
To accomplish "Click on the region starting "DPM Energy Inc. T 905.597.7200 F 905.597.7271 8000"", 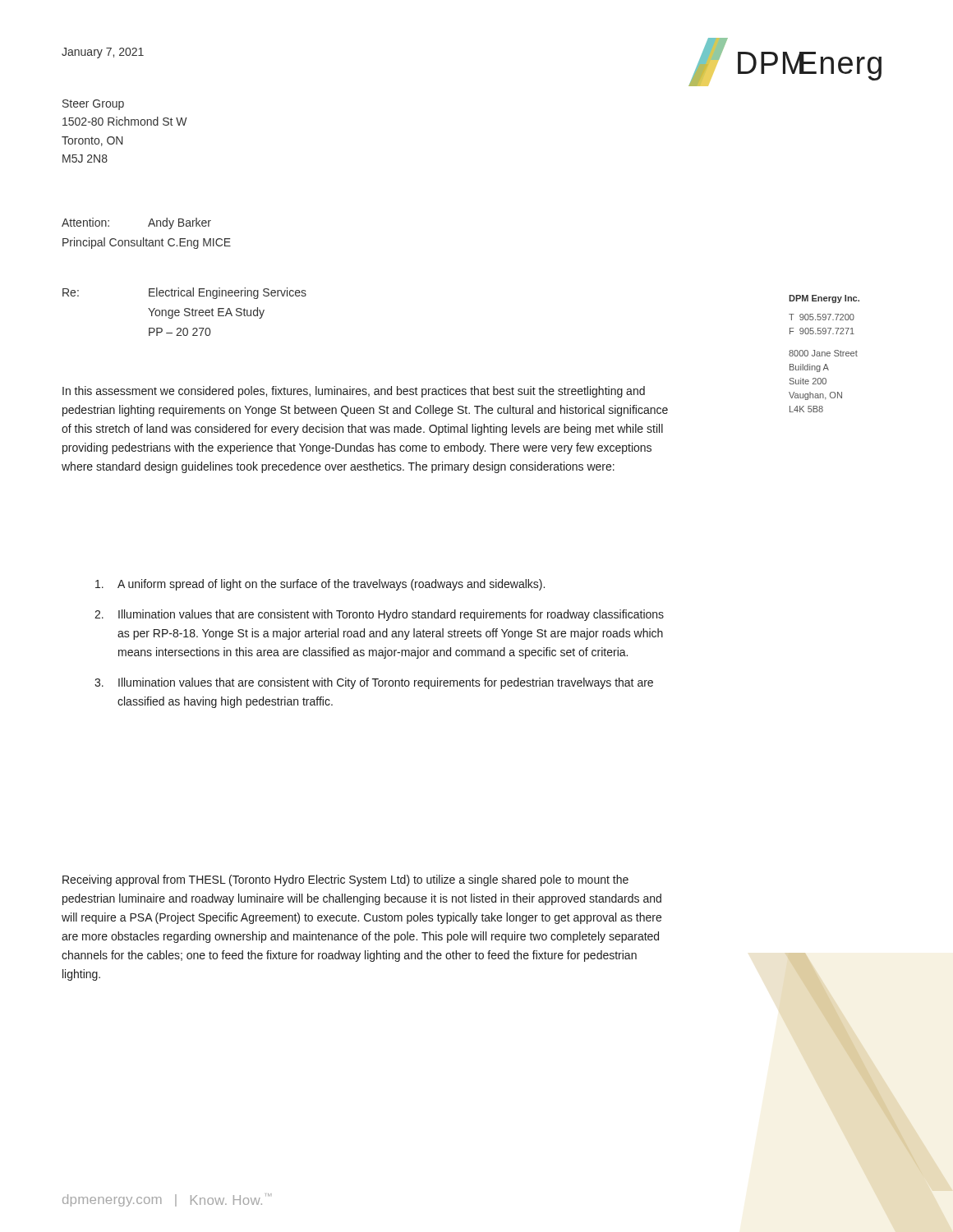I will [842, 354].
